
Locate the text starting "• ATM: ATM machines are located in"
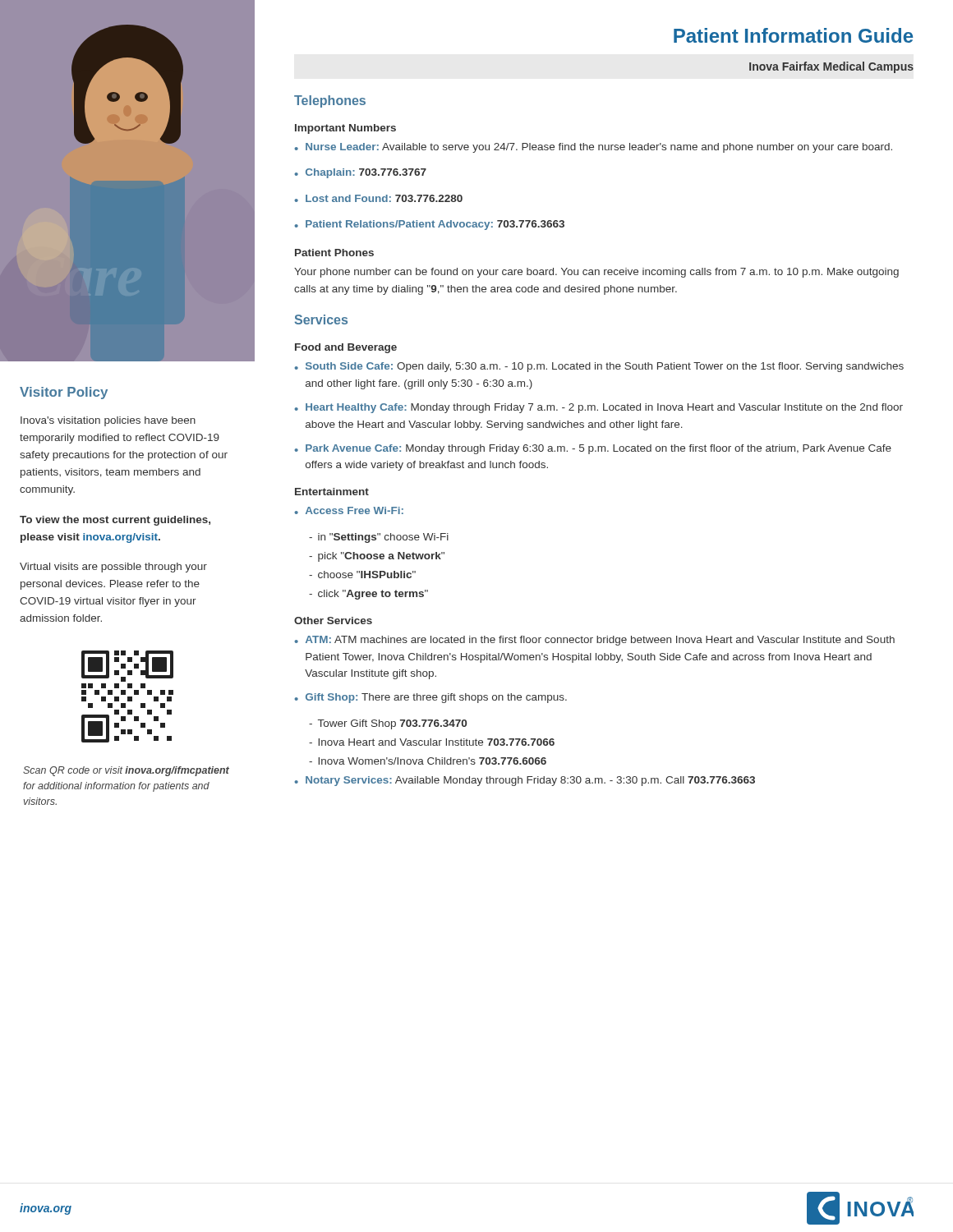click(604, 657)
